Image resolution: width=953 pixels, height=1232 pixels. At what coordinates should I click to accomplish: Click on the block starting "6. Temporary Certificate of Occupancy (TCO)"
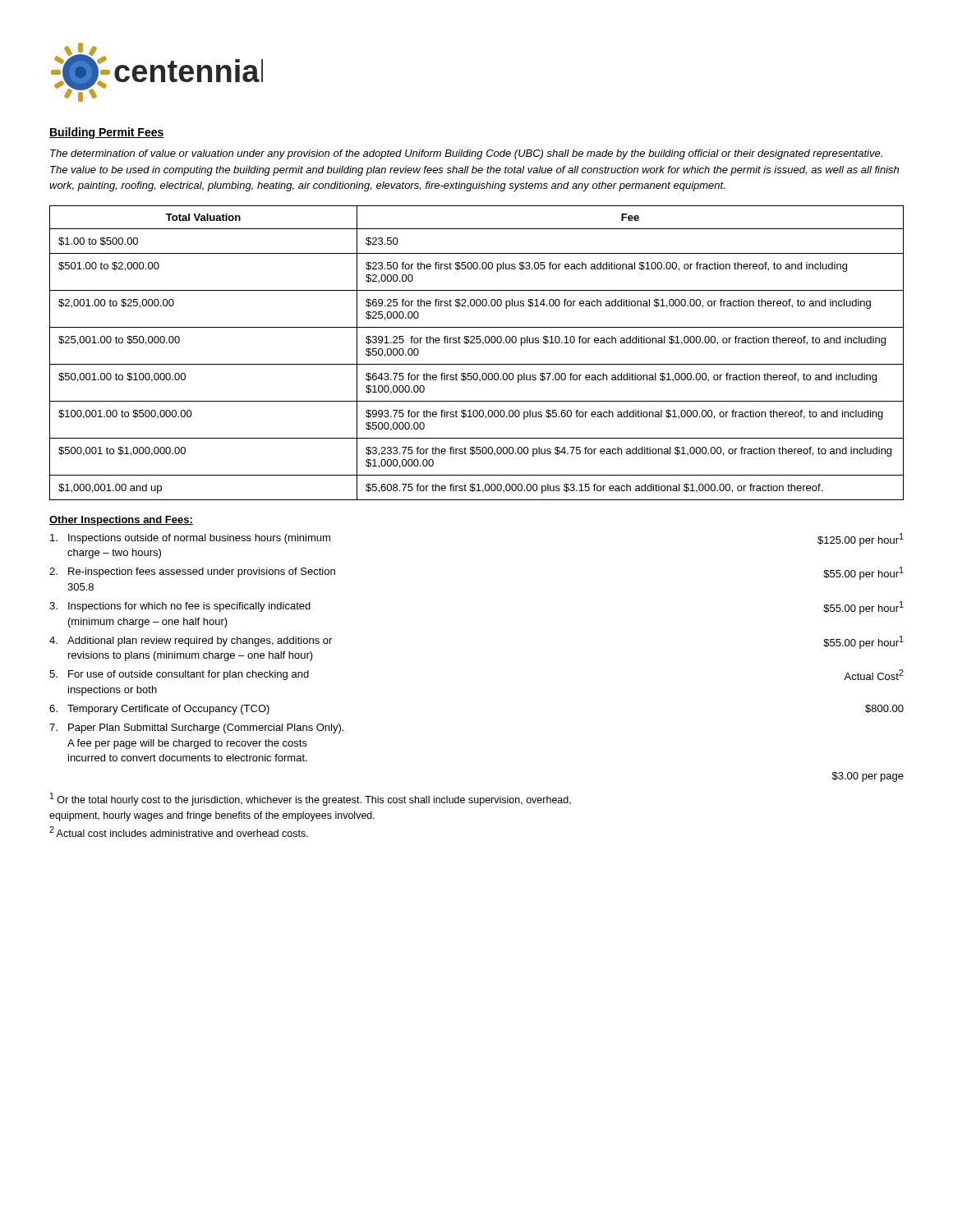pos(161,709)
